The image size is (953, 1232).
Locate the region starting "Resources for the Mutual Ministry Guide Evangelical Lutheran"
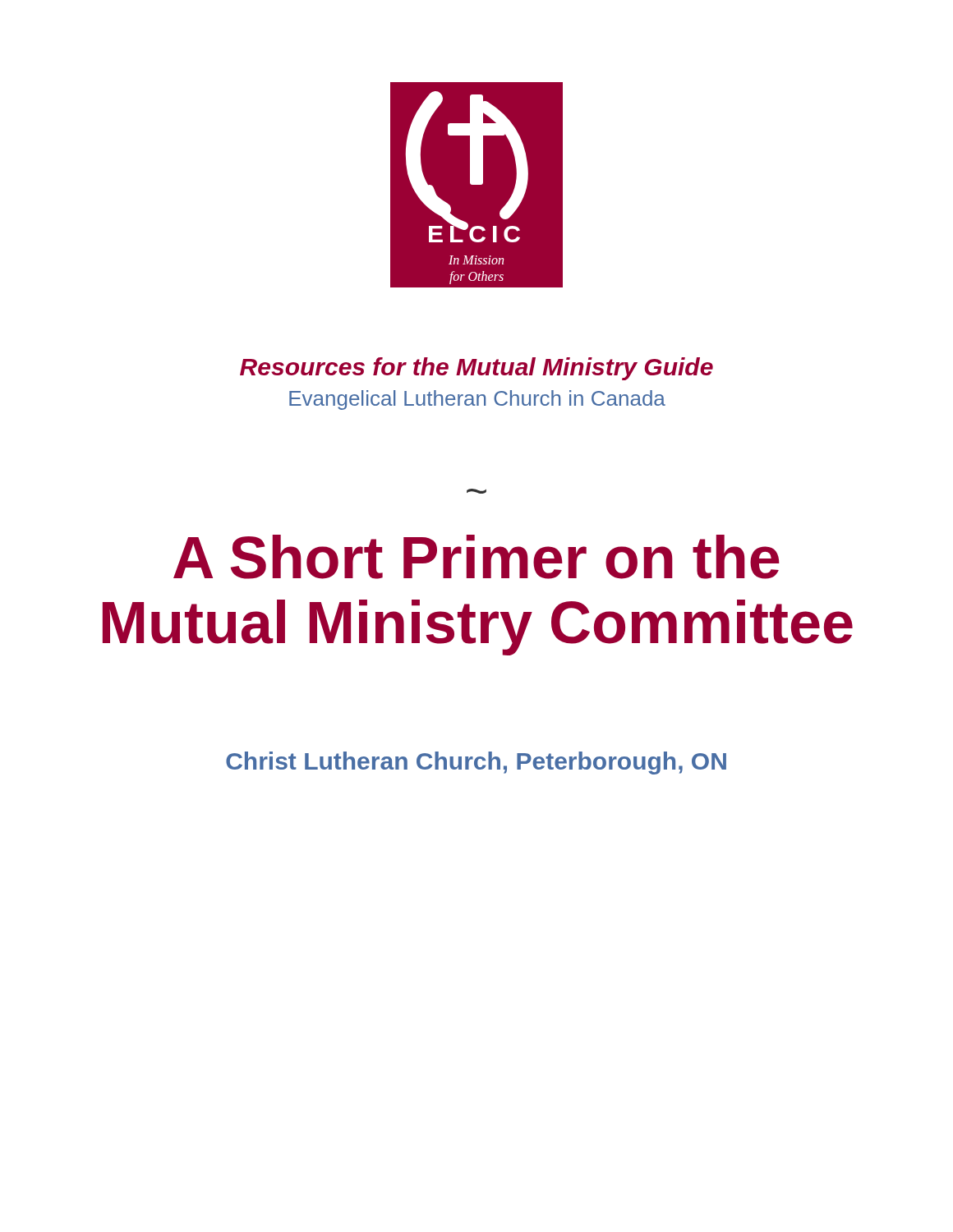pyautogui.click(x=476, y=382)
